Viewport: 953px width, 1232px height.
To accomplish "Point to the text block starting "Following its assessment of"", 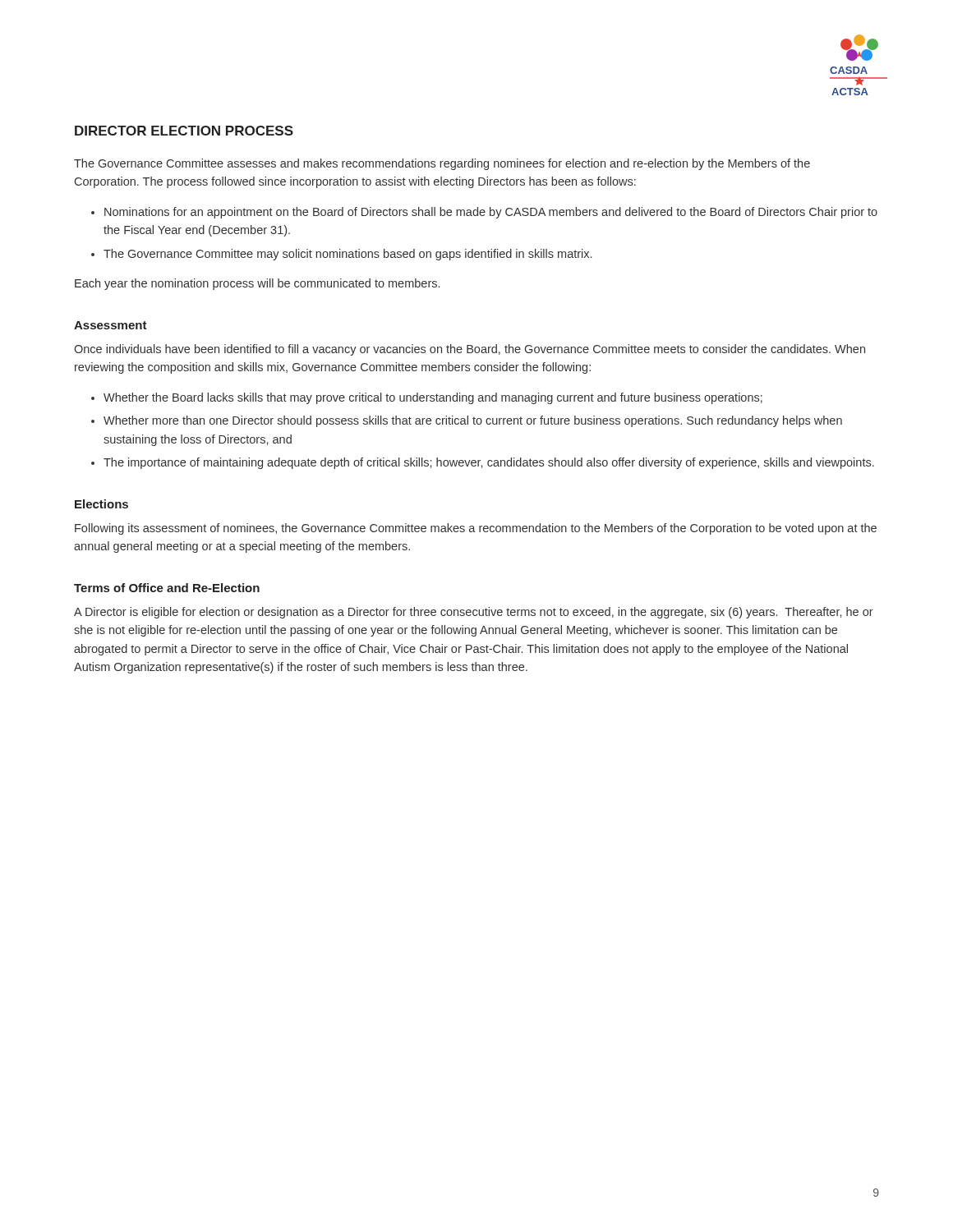I will coord(476,537).
